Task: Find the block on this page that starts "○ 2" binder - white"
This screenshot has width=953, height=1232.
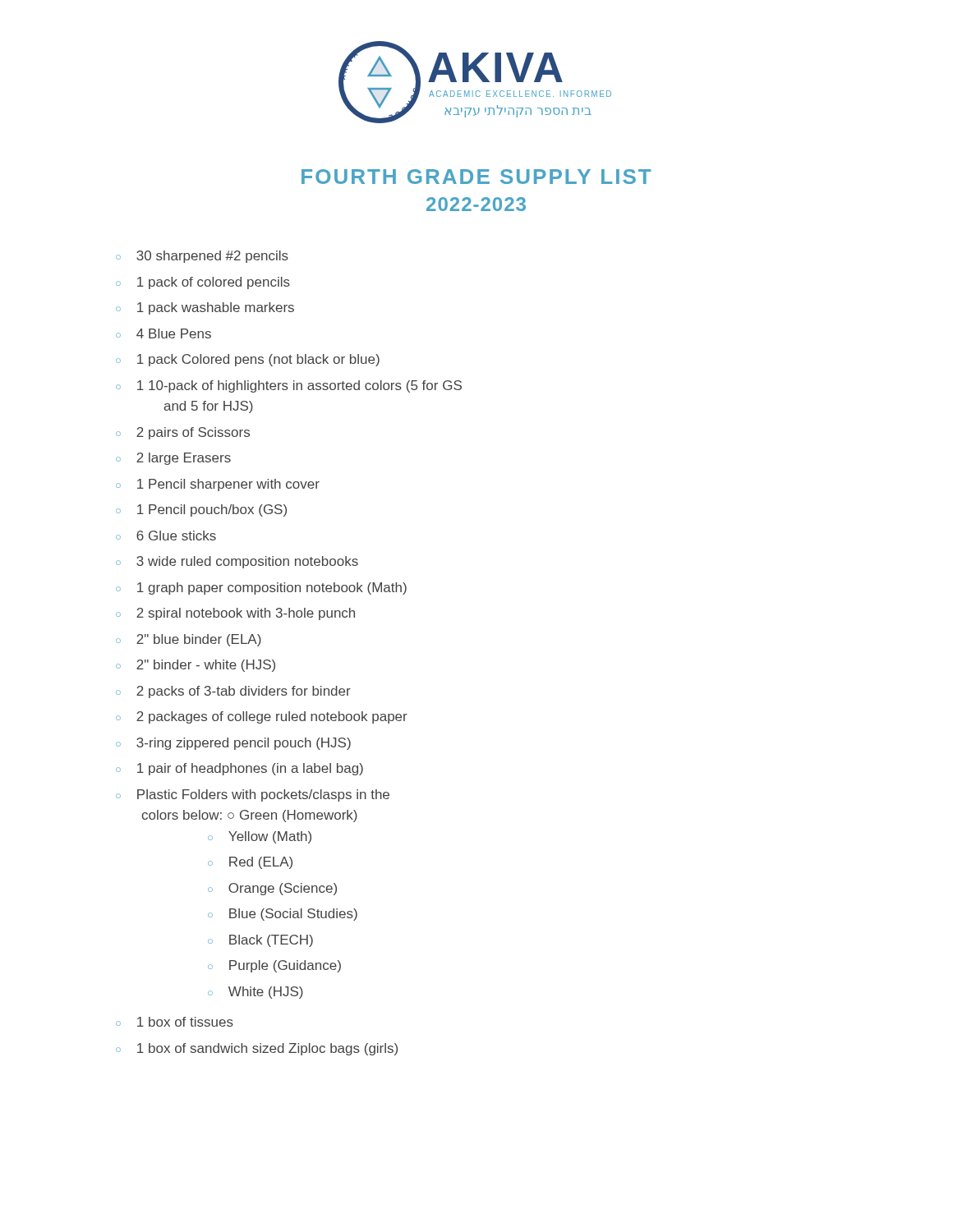Action: (196, 665)
